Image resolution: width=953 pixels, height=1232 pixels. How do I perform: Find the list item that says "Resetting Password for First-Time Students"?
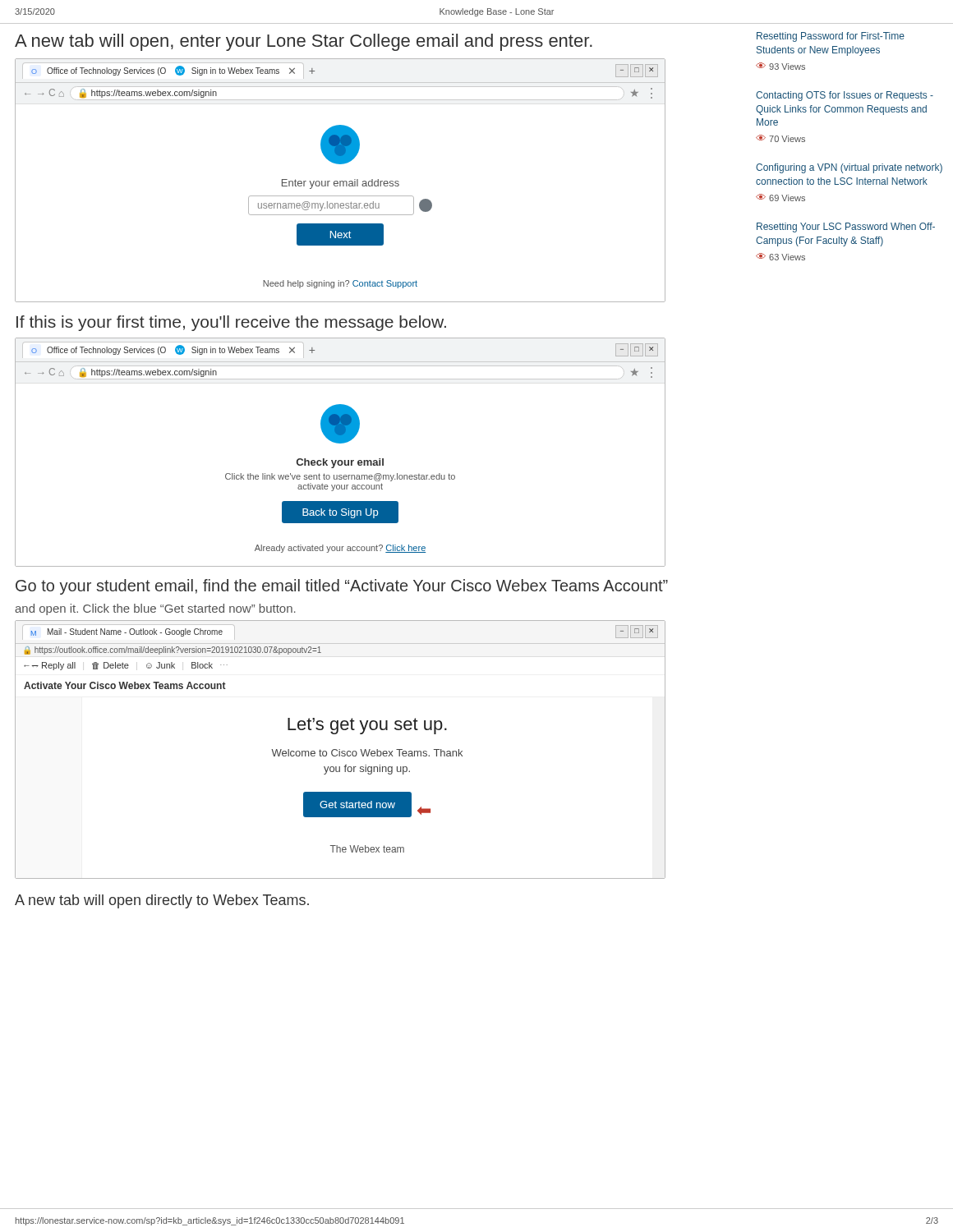850,52
